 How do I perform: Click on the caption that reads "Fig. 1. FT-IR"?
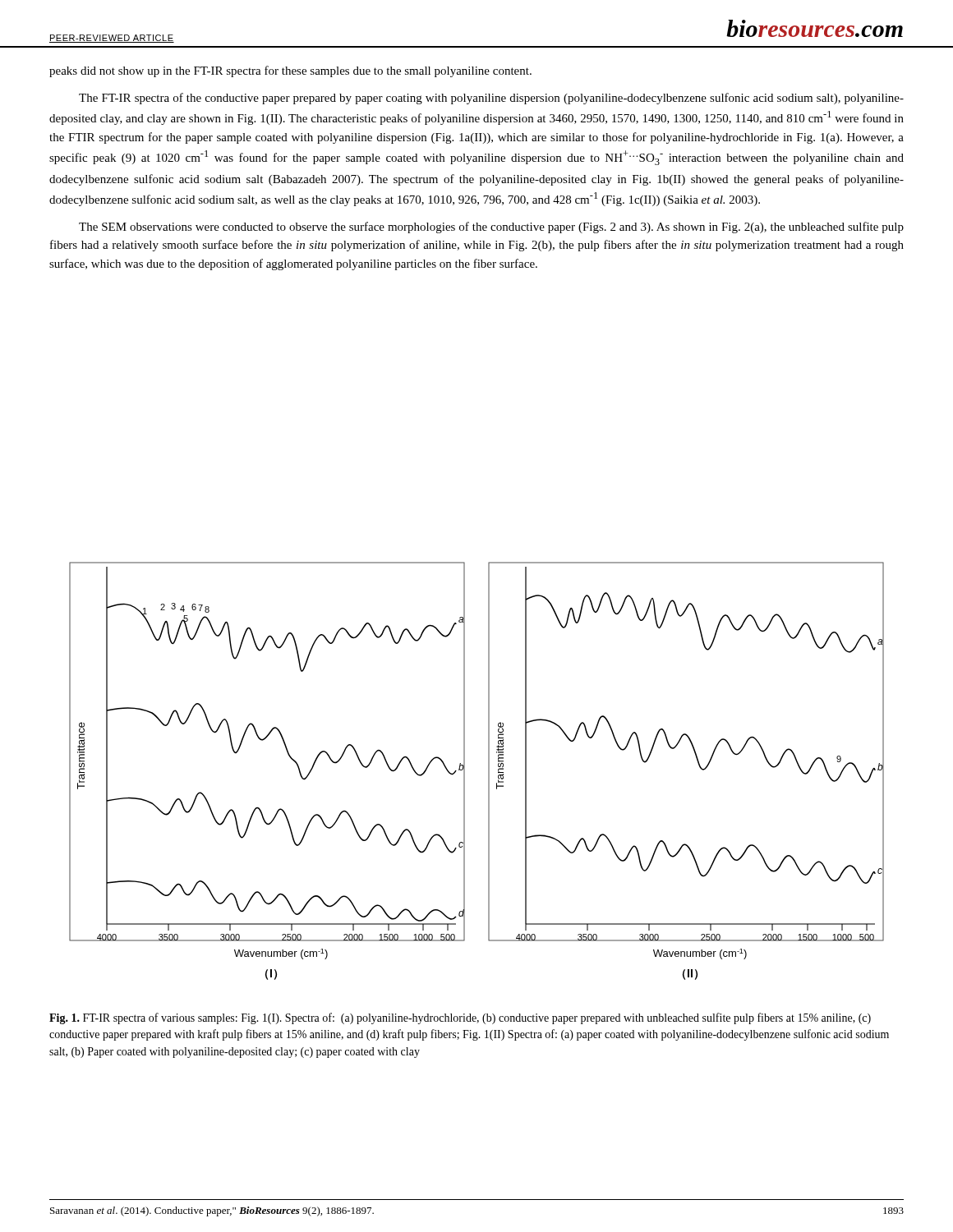coord(469,1035)
